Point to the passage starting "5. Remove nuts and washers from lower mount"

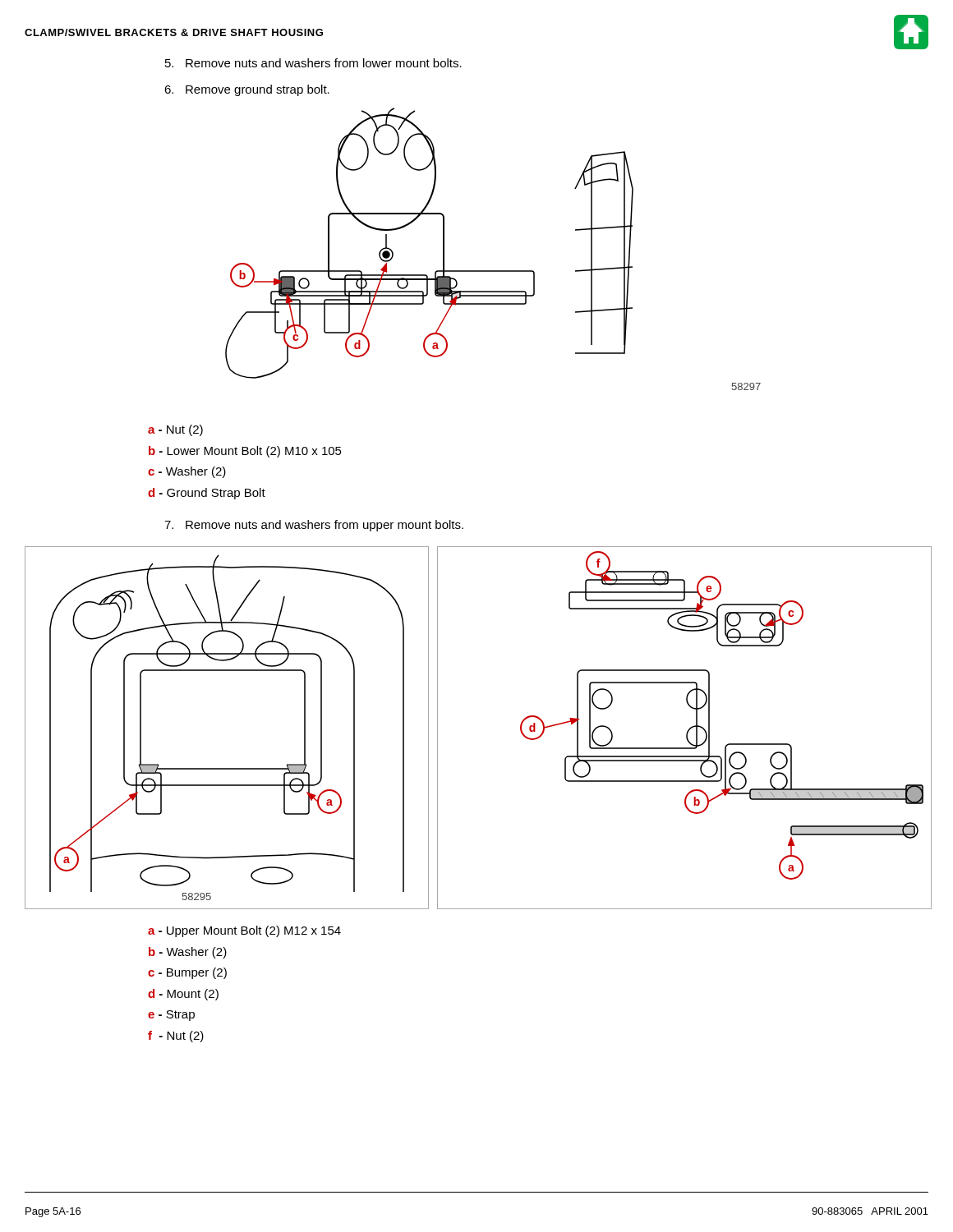click(313, 63)
